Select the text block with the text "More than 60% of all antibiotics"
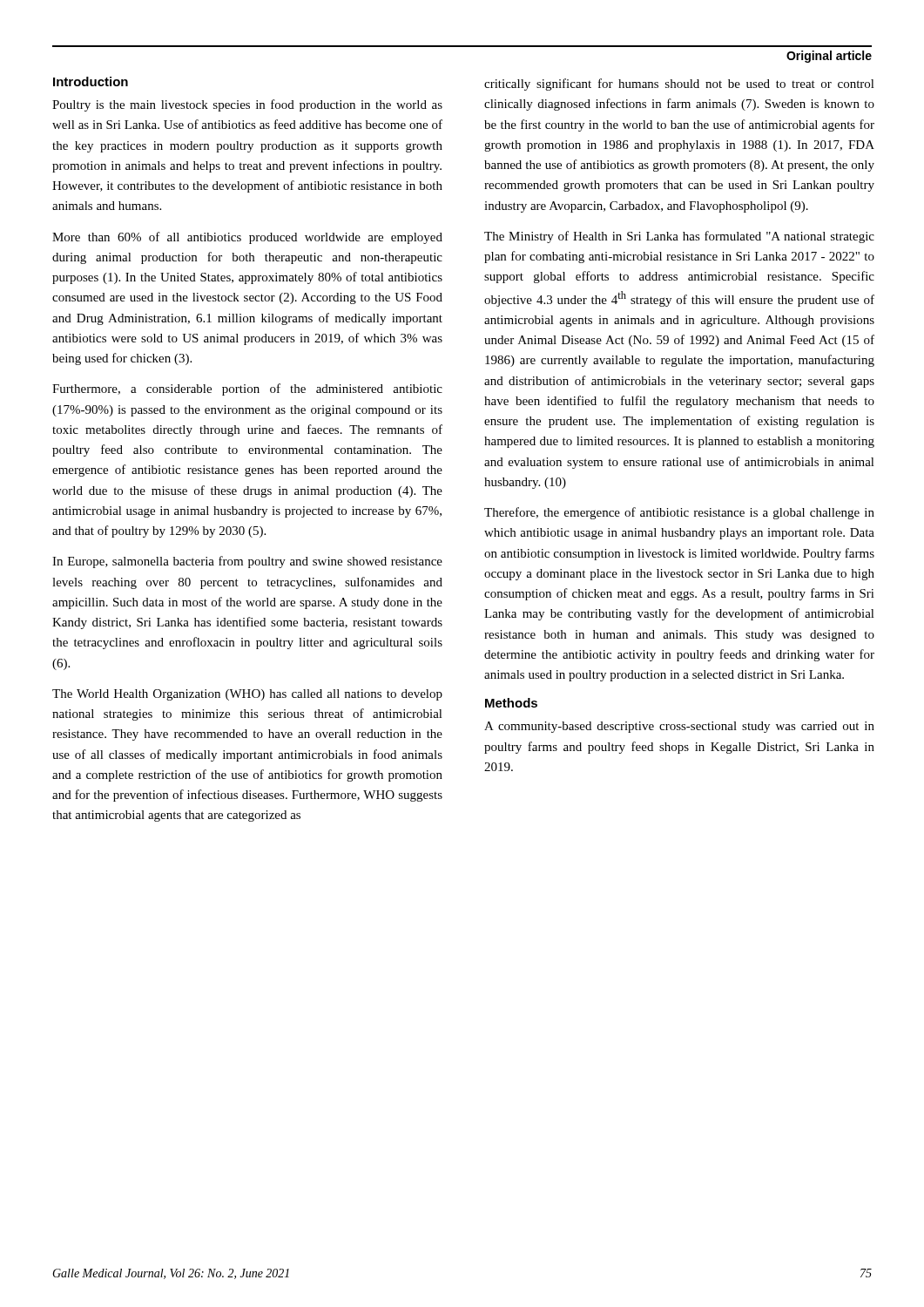This screenshot has height=1307, width=924. 247,297
